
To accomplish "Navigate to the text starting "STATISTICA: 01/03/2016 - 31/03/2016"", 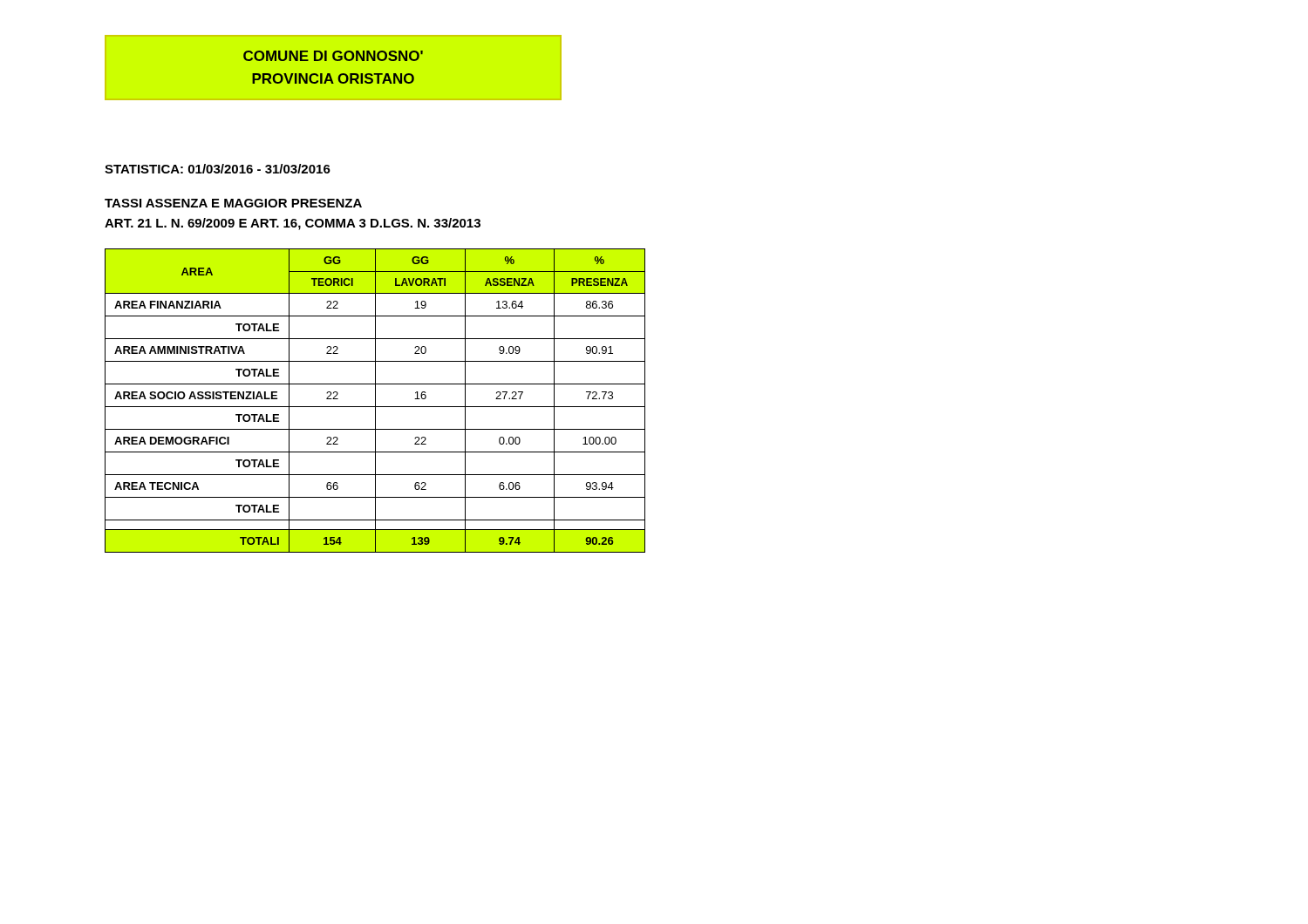I will (218, 169).
